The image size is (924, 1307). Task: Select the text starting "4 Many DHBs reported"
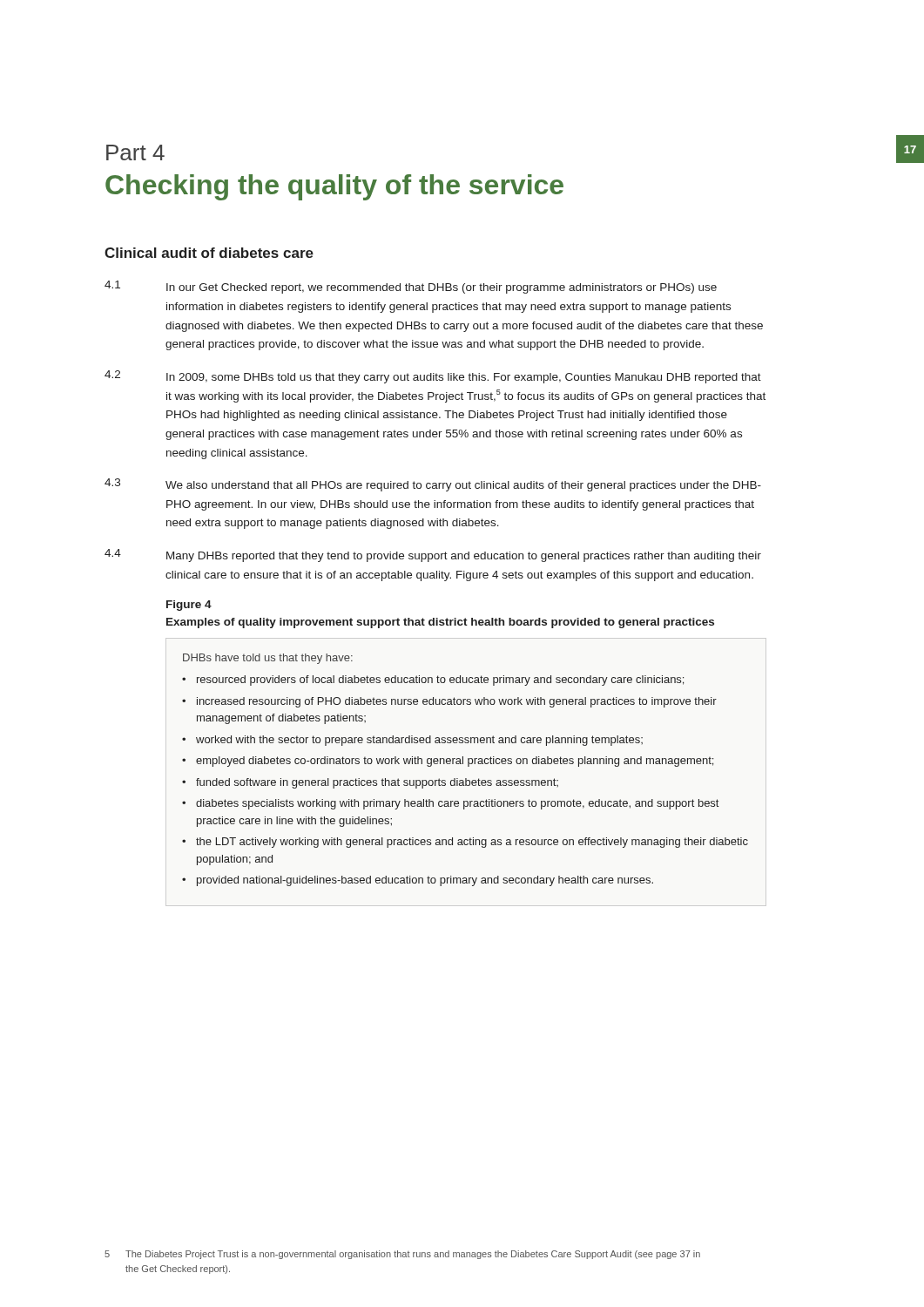[435, 565]
